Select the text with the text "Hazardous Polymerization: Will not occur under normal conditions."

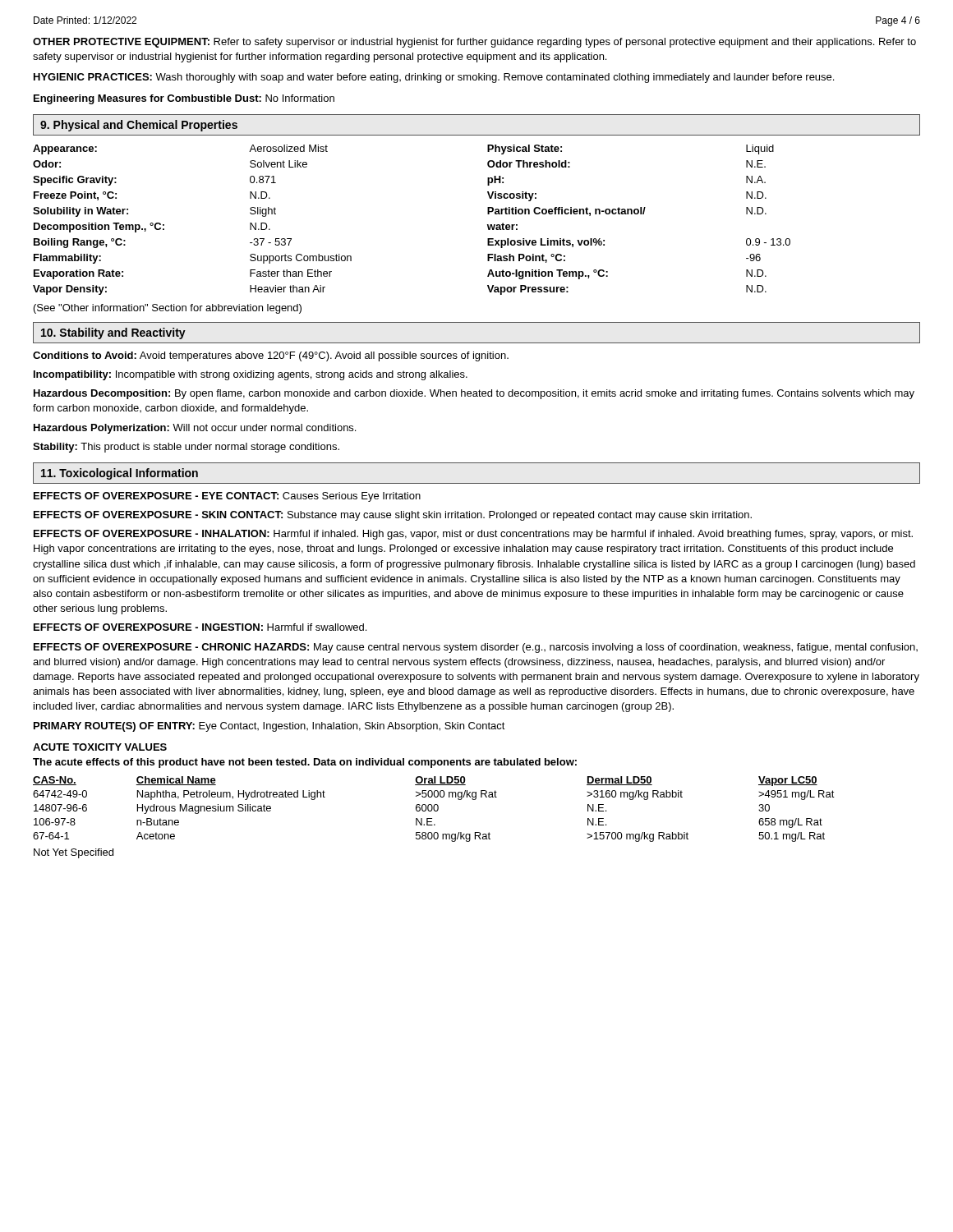coord(195,427)
